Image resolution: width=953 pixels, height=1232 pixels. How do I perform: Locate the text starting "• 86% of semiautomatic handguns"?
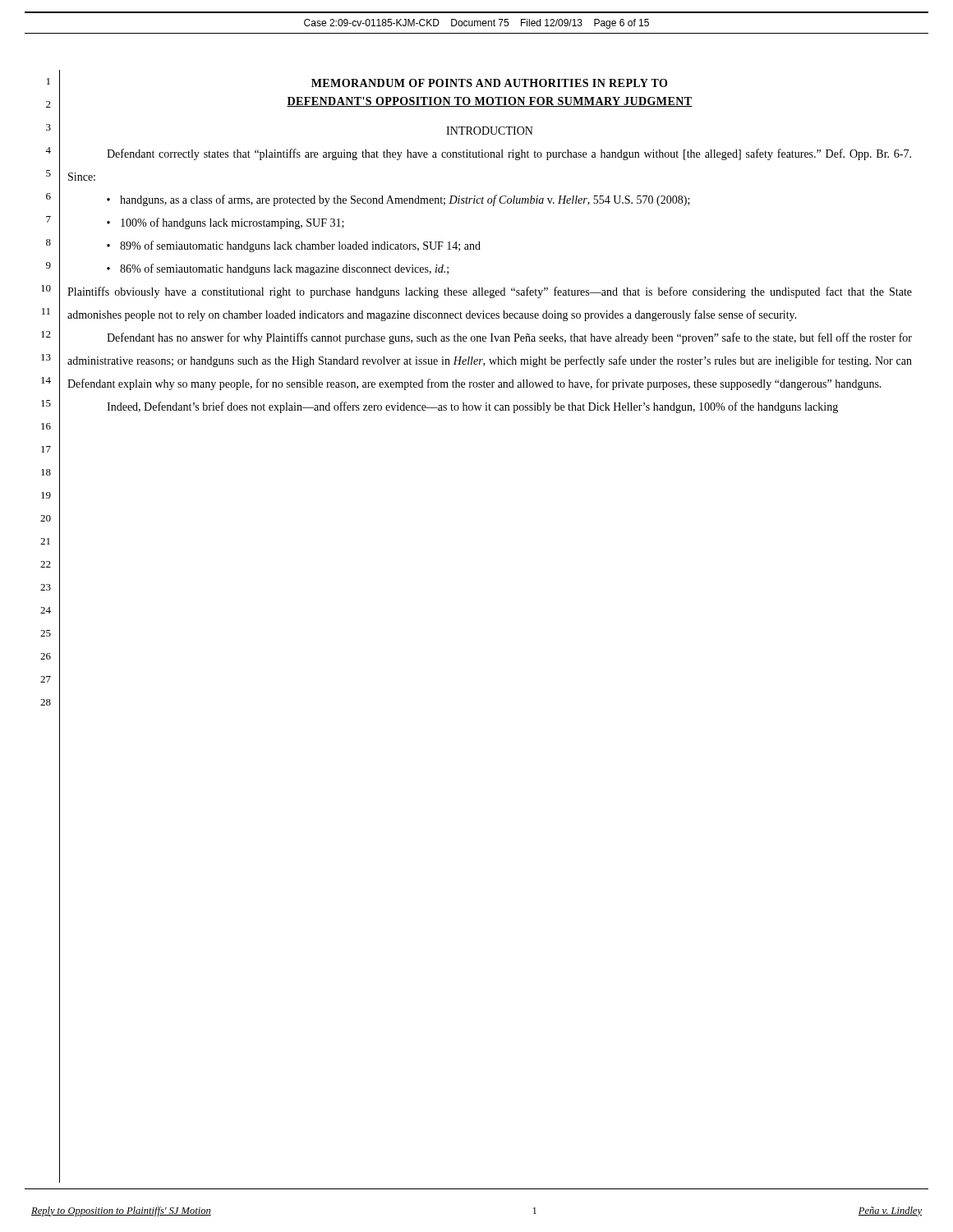(278, 269)
